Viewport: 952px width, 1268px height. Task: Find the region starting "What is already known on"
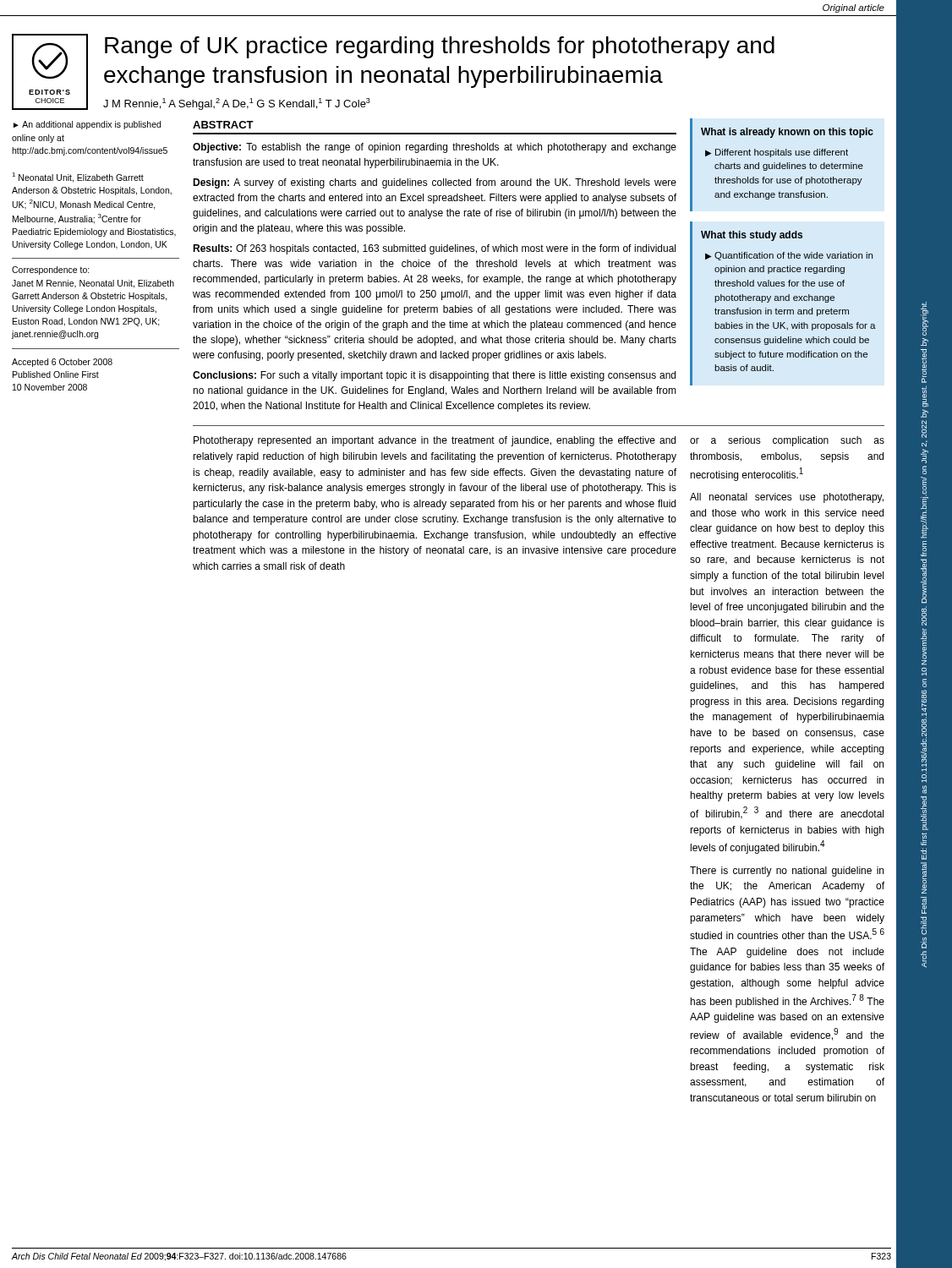788,163
